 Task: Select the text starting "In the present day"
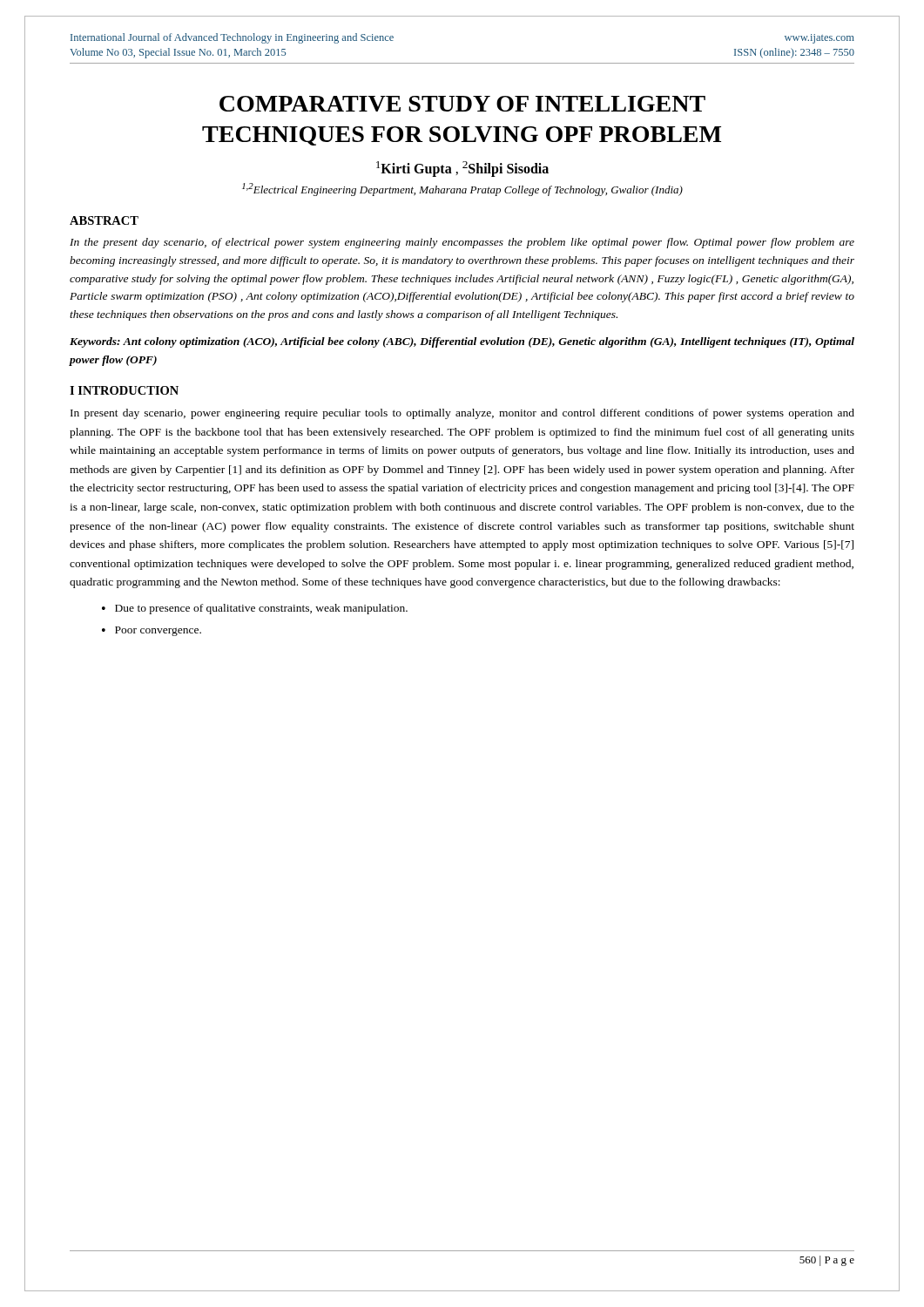462,278
